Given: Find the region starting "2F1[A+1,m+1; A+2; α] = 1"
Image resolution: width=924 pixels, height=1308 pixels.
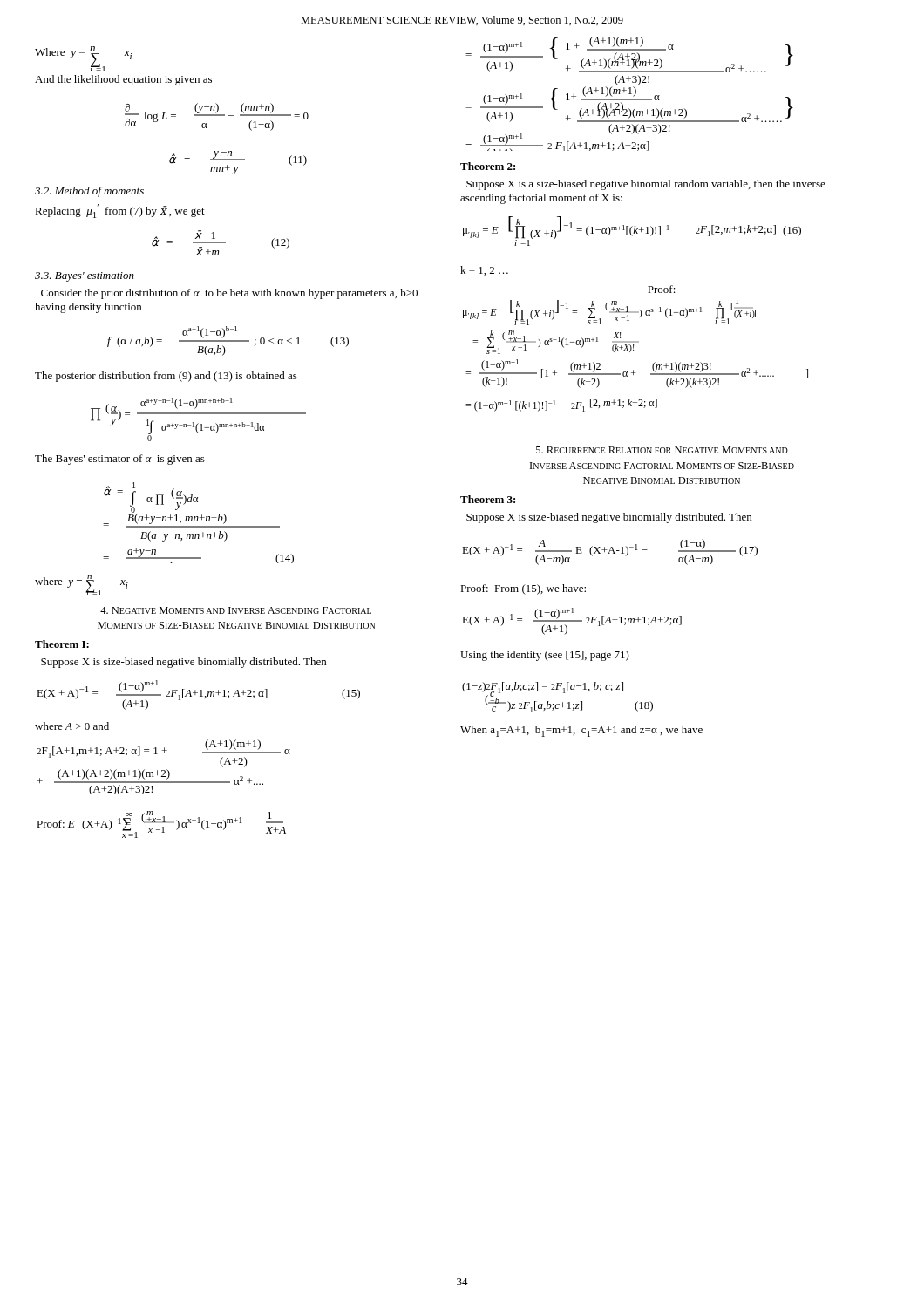Looking at the screenshot, I should click(227, 766).
